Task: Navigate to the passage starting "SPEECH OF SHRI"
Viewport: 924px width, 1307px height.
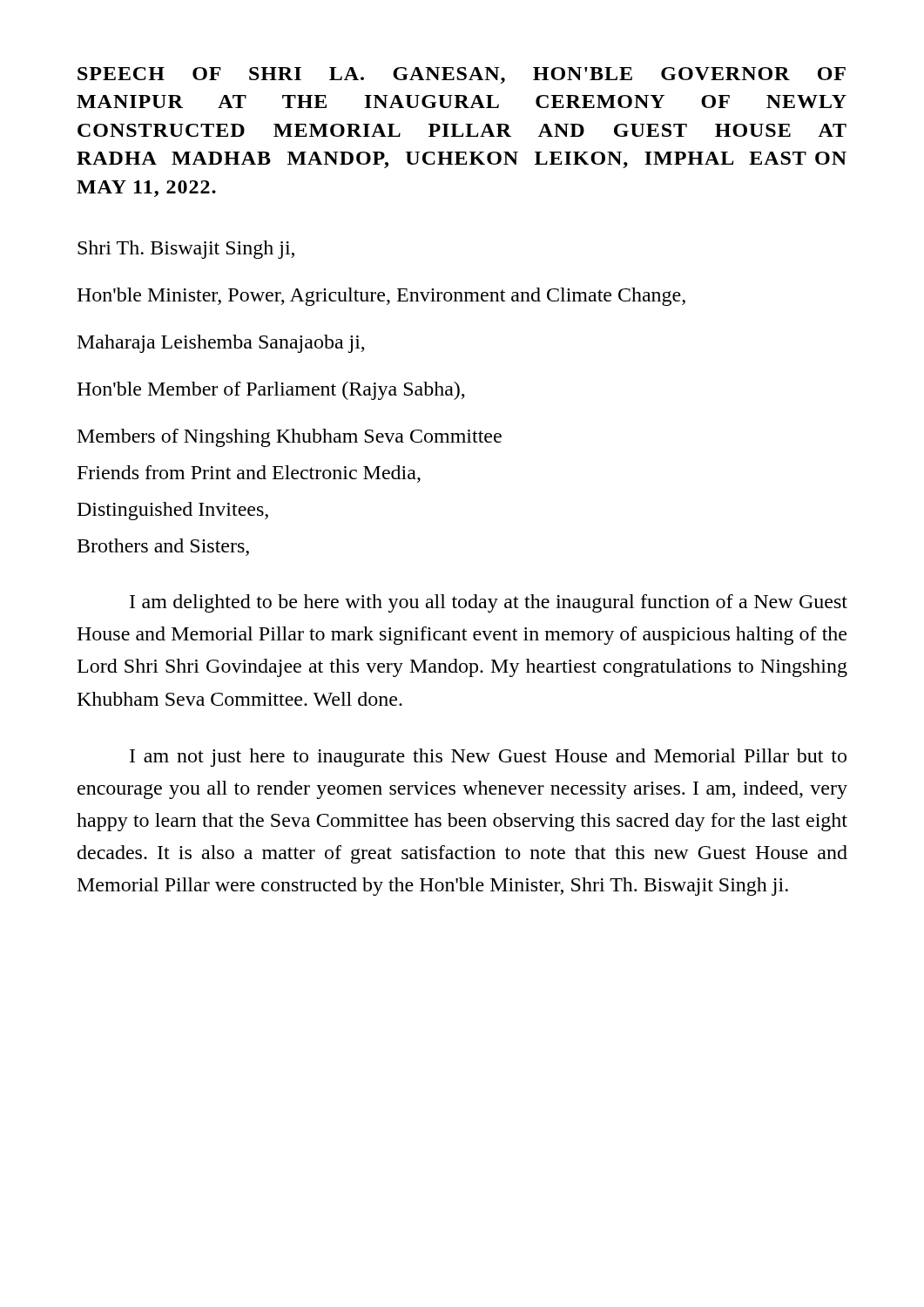Action: tap(462, 130)
